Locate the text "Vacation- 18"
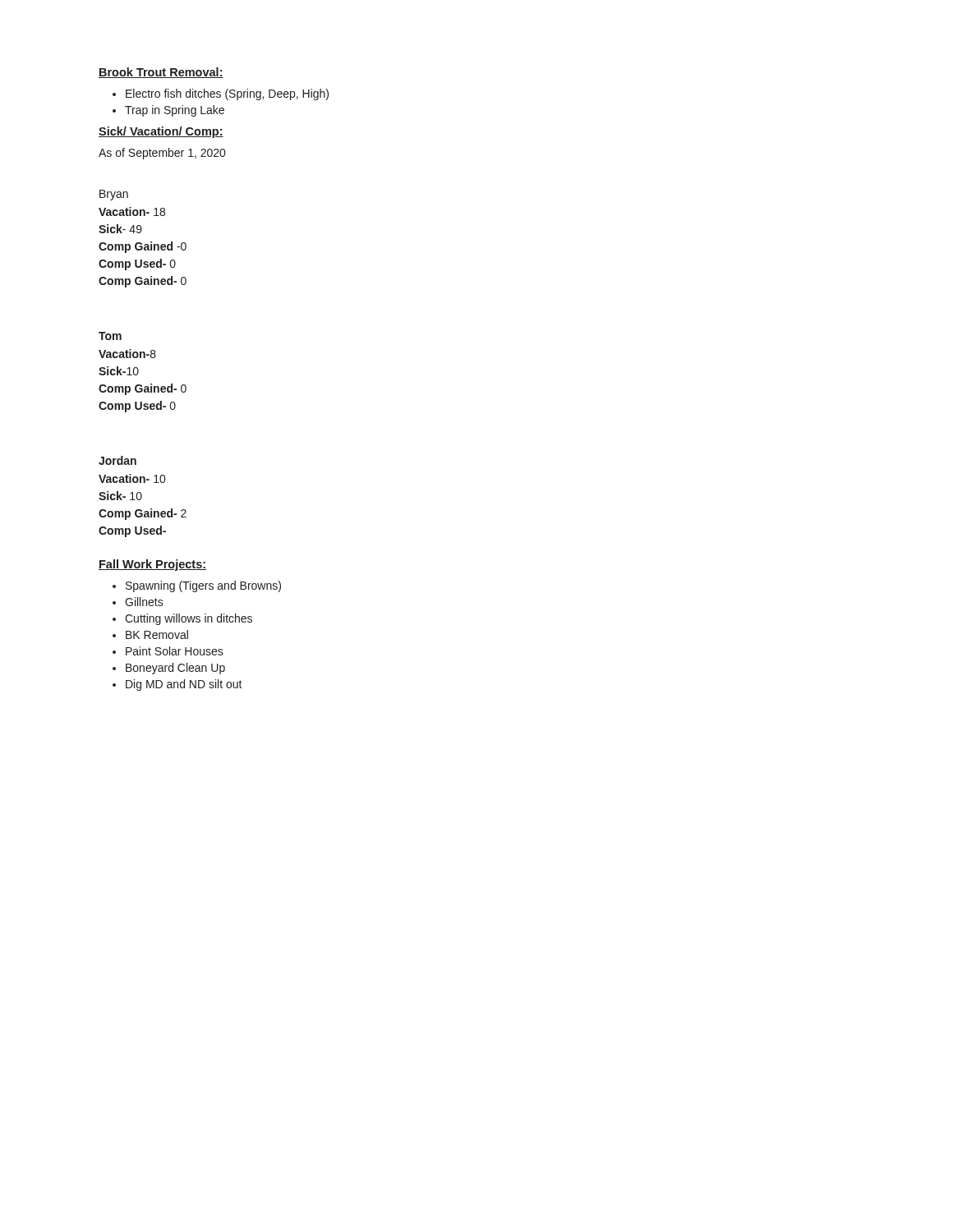This screenshot has height=1232, width=953. point(132,212)
